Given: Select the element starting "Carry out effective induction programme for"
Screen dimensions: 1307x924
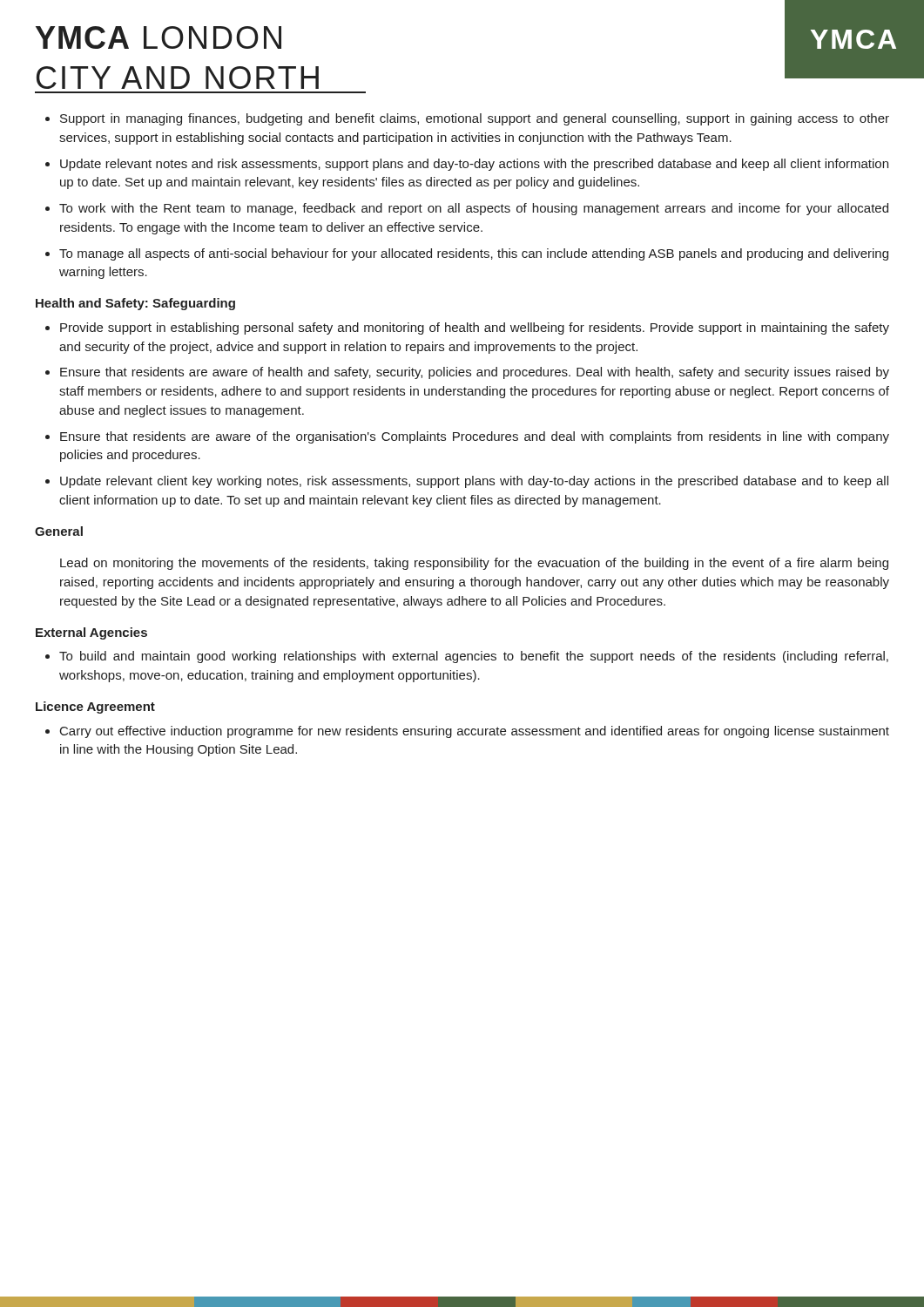Looking at the screenshot, I should pyautogui.click(x=474, y=740).
